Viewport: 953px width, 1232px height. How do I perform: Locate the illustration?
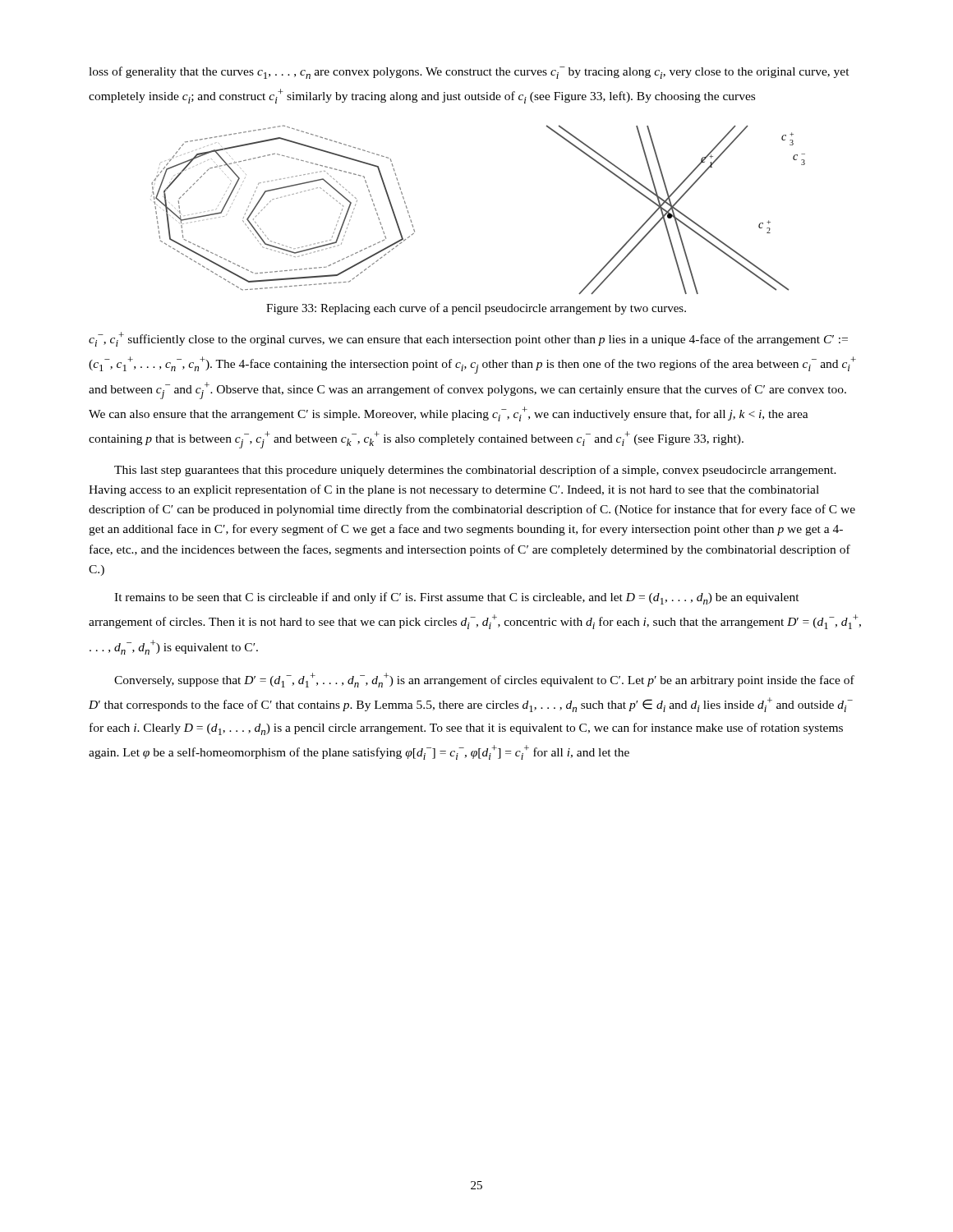(476, 208)
